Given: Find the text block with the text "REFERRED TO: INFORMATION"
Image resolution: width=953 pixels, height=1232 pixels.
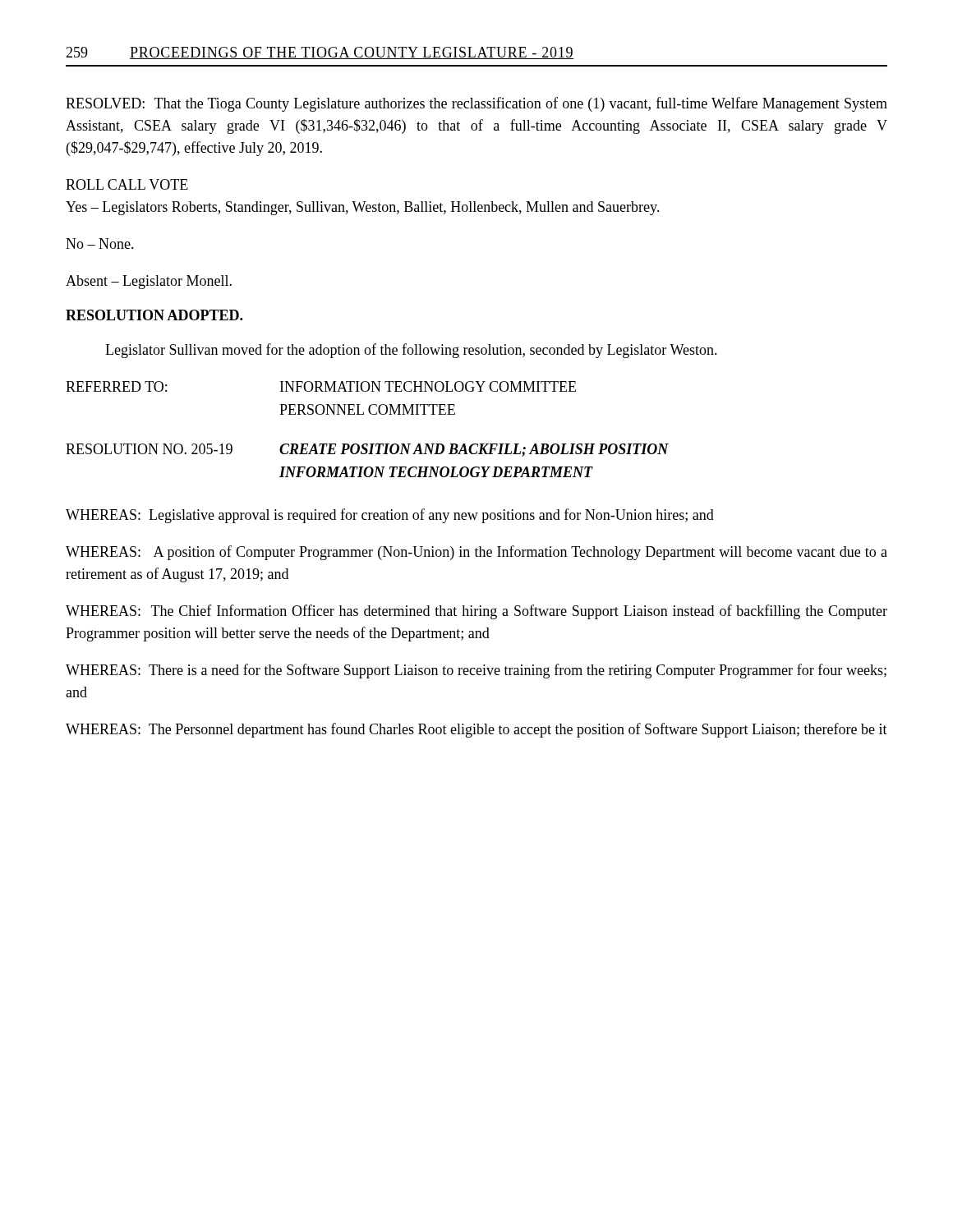Looking at the screenshot, I should (476, 399).
